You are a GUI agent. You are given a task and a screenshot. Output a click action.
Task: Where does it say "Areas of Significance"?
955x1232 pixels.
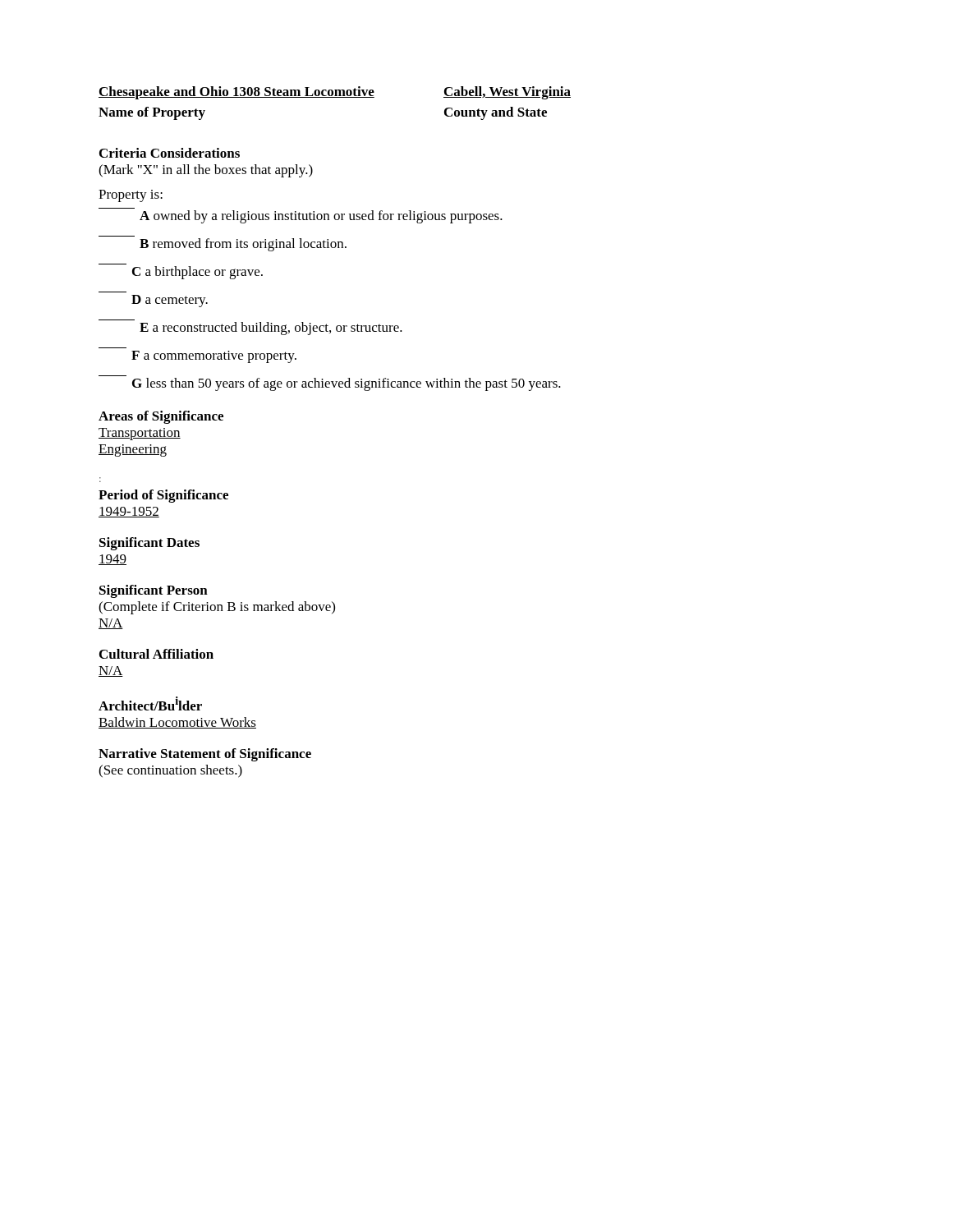[x=161, y=416]
